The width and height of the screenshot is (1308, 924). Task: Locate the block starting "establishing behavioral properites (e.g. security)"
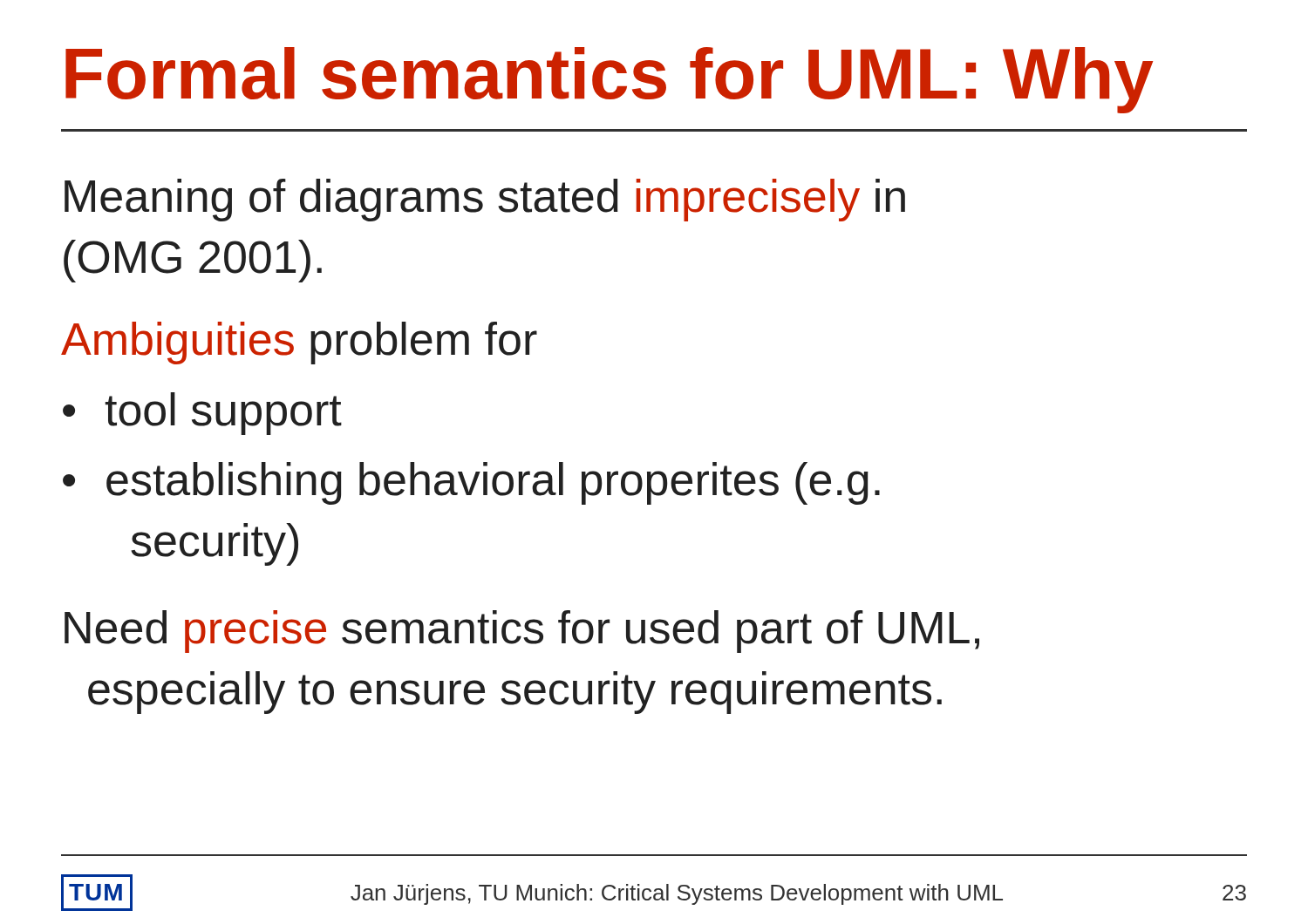(494, 510)
